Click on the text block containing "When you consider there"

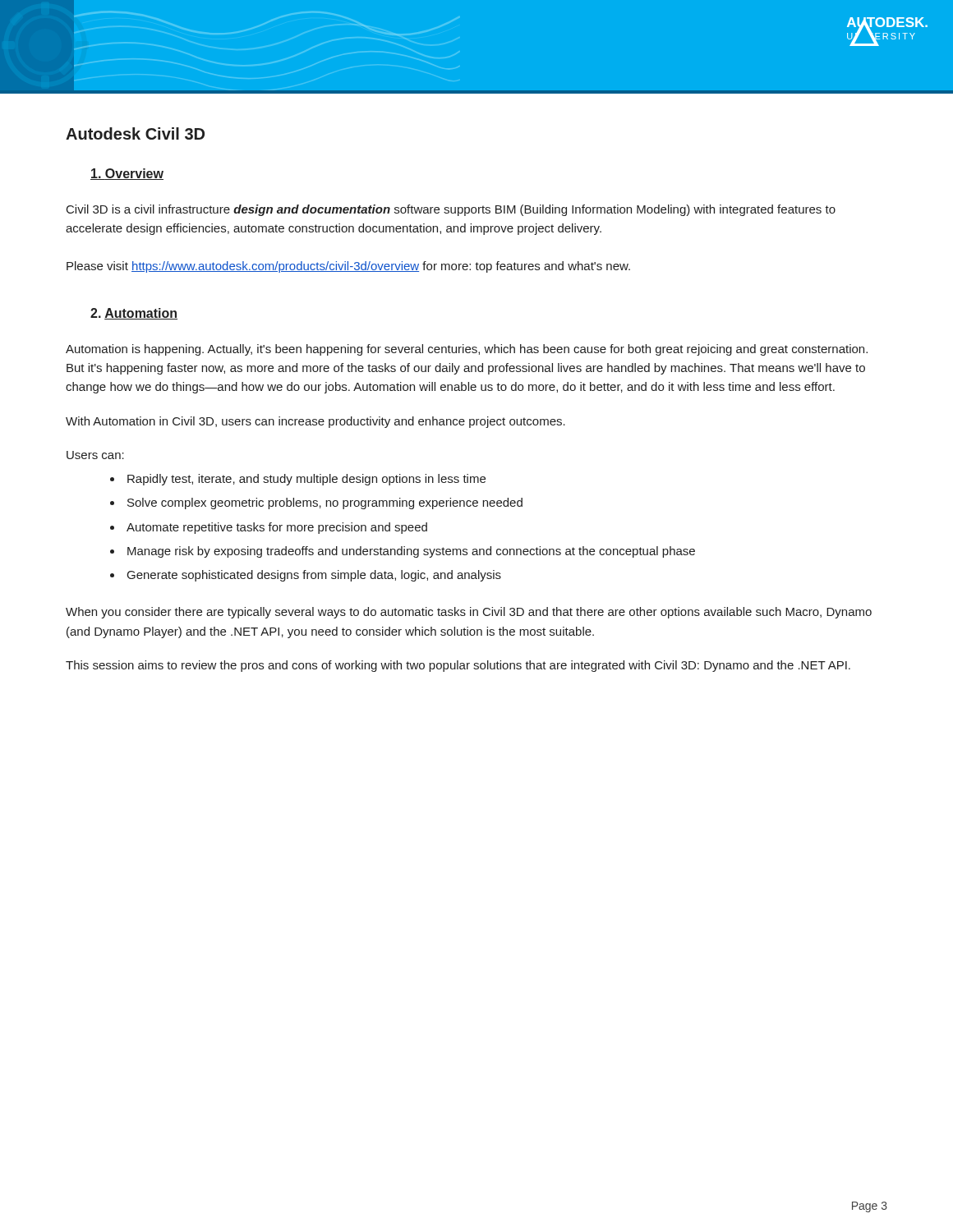[x=469, y=621]
